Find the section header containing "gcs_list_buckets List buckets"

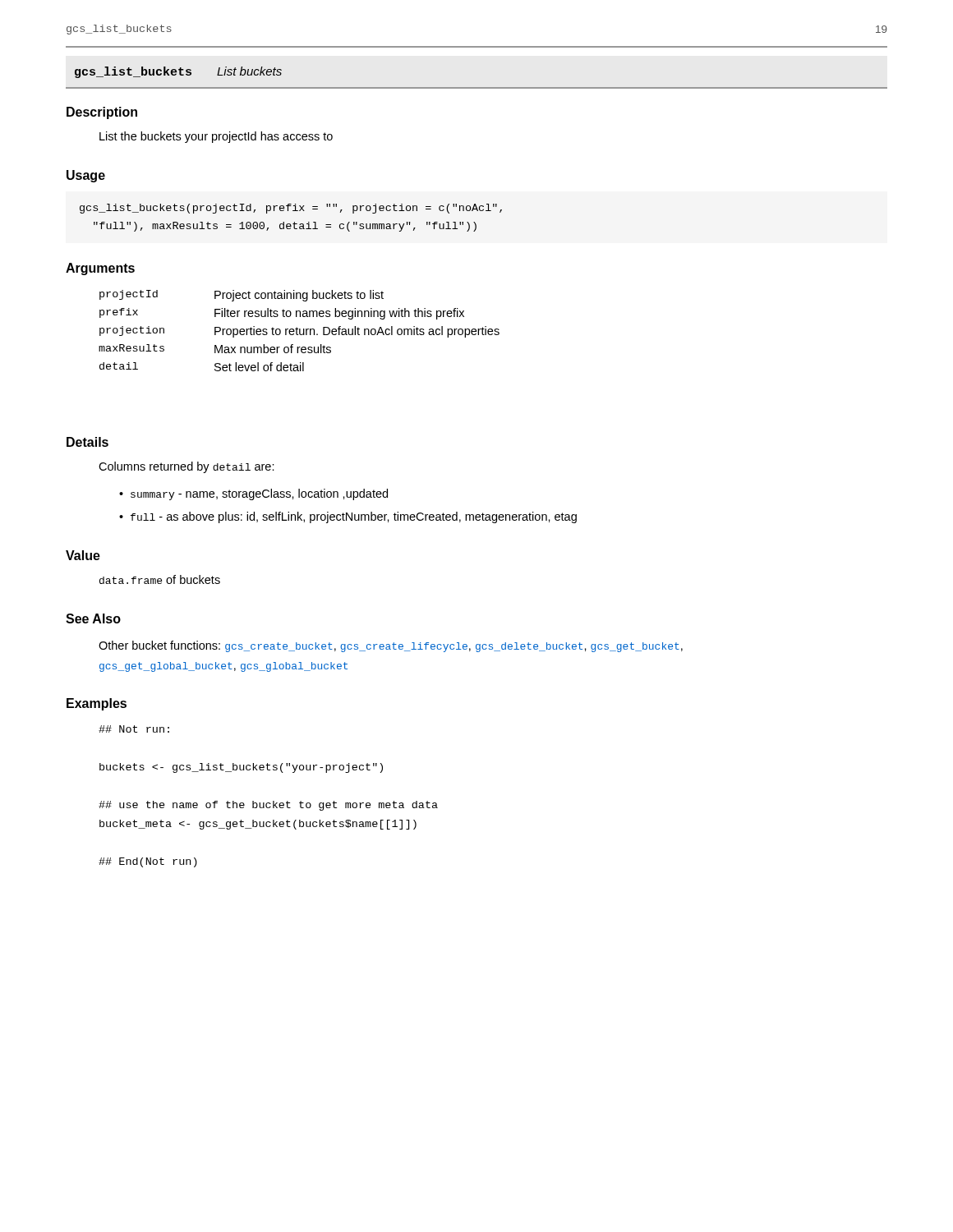point(178,71)
